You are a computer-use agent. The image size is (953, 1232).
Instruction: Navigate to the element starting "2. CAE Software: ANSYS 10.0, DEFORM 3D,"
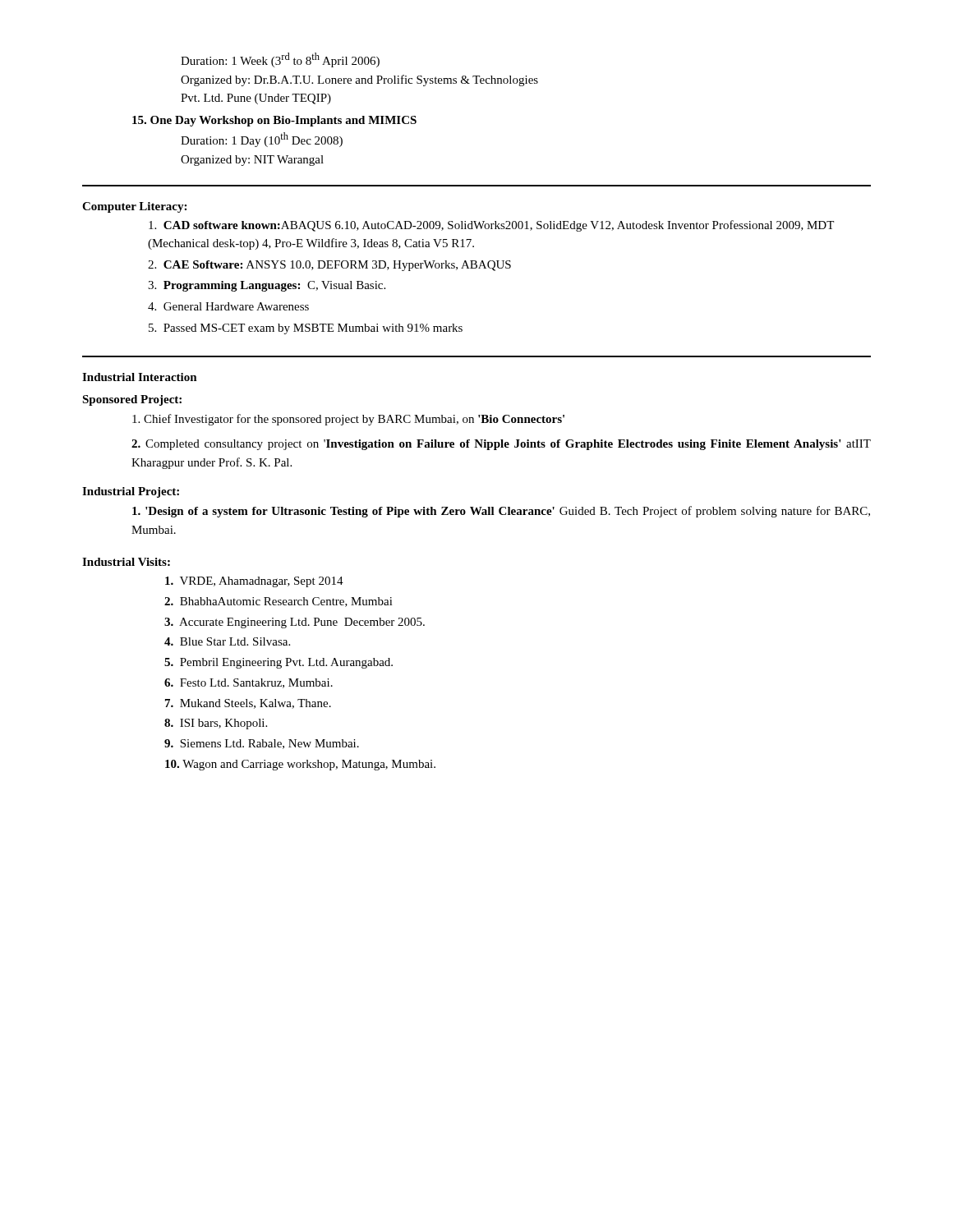click(x=330, y=264)
